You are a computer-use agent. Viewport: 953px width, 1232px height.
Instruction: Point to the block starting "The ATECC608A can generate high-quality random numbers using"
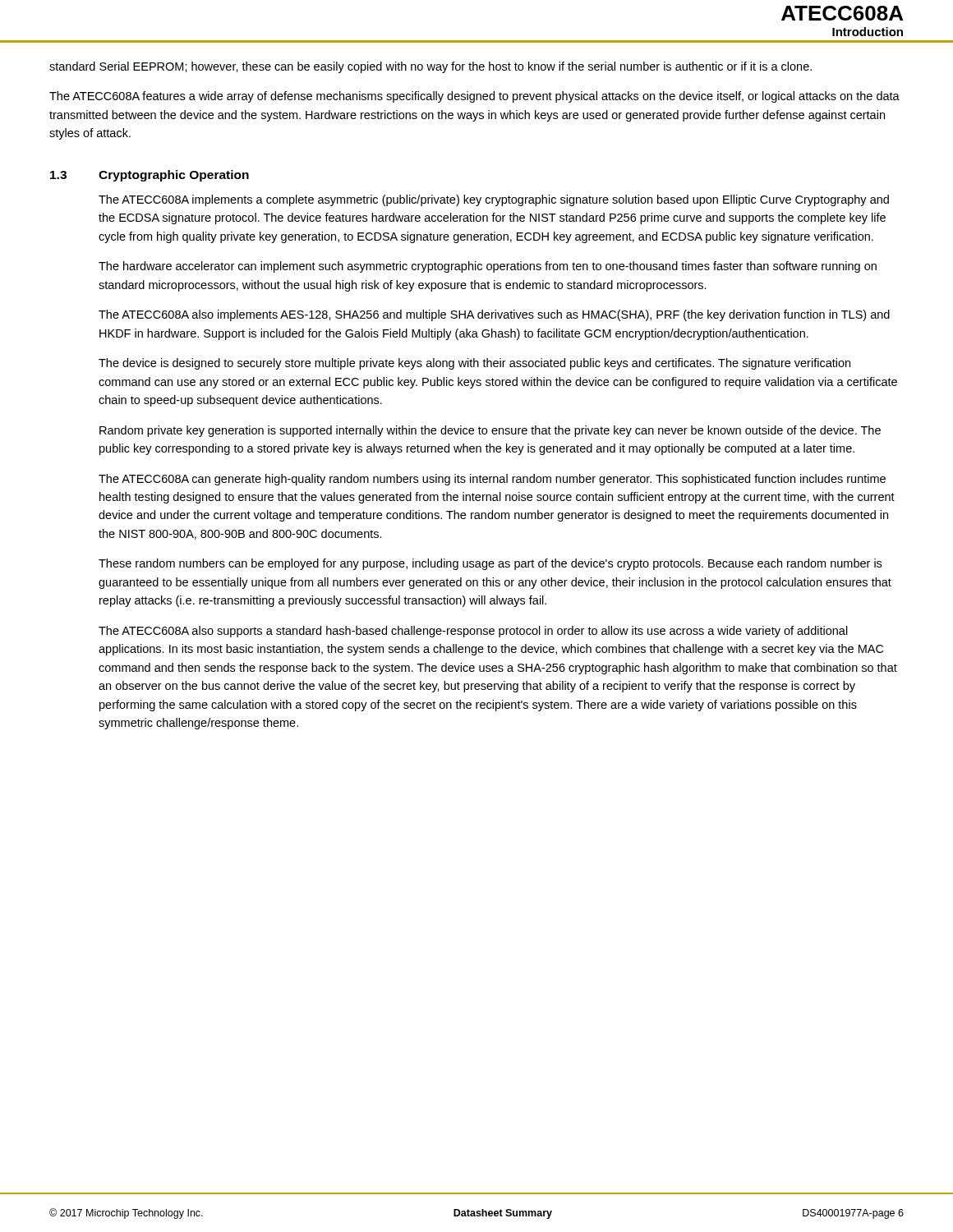click(x=496, y=506)
